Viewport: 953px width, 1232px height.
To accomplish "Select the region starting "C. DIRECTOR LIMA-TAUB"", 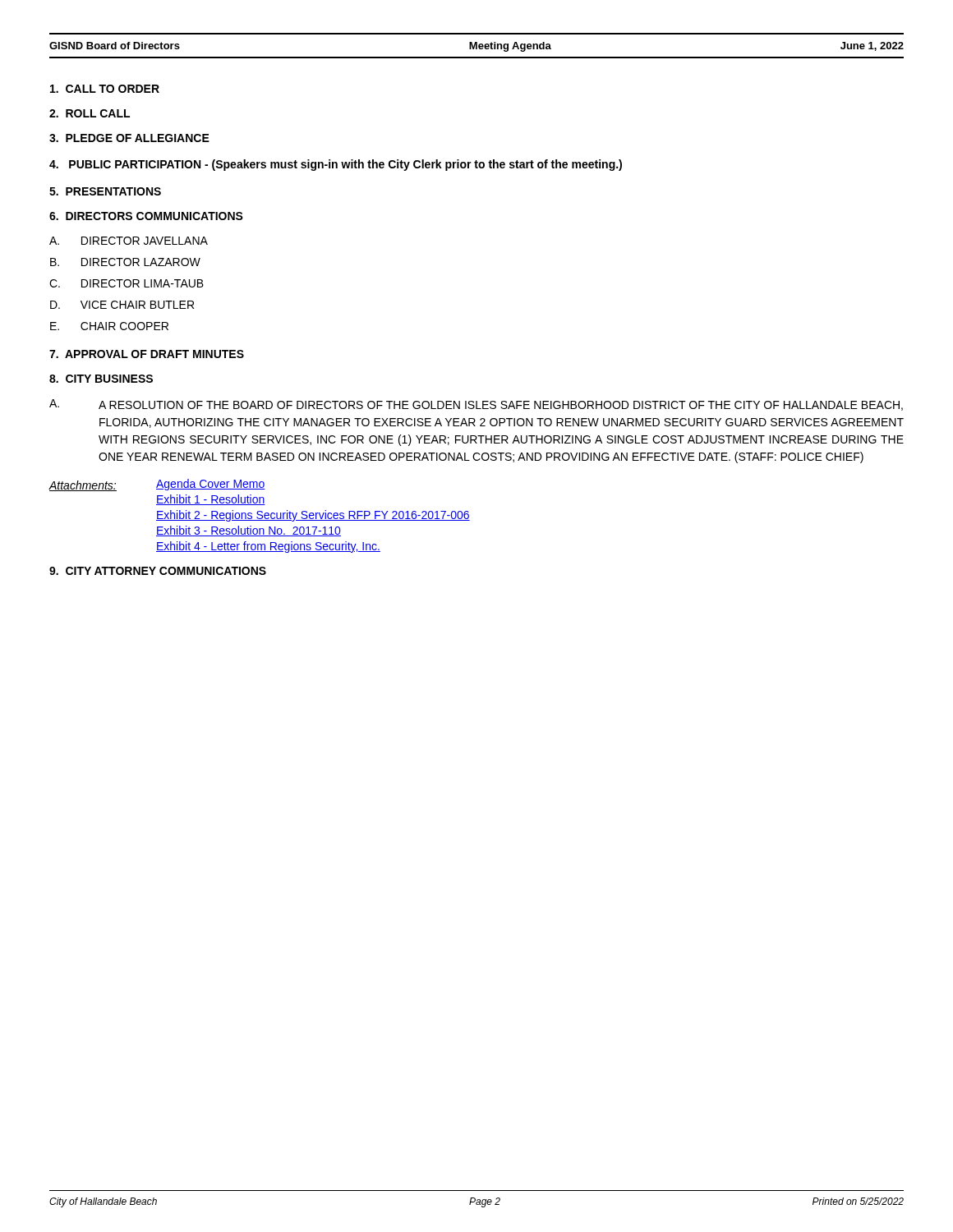I will (127, 283).
